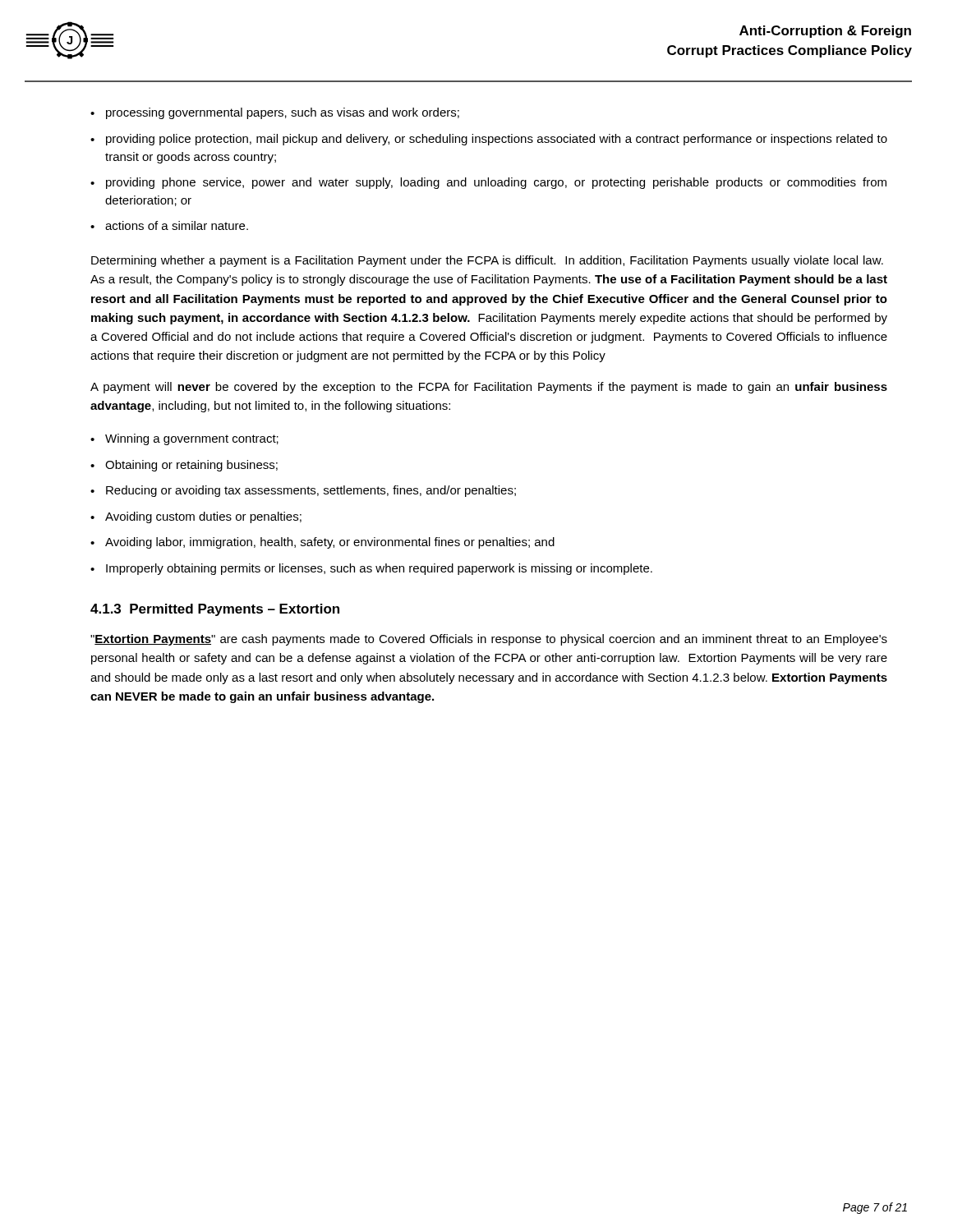This screenshot has height=1232, width=953.
Task: Navigate to the text block starting "• actions of"
Action: (169, 225)
